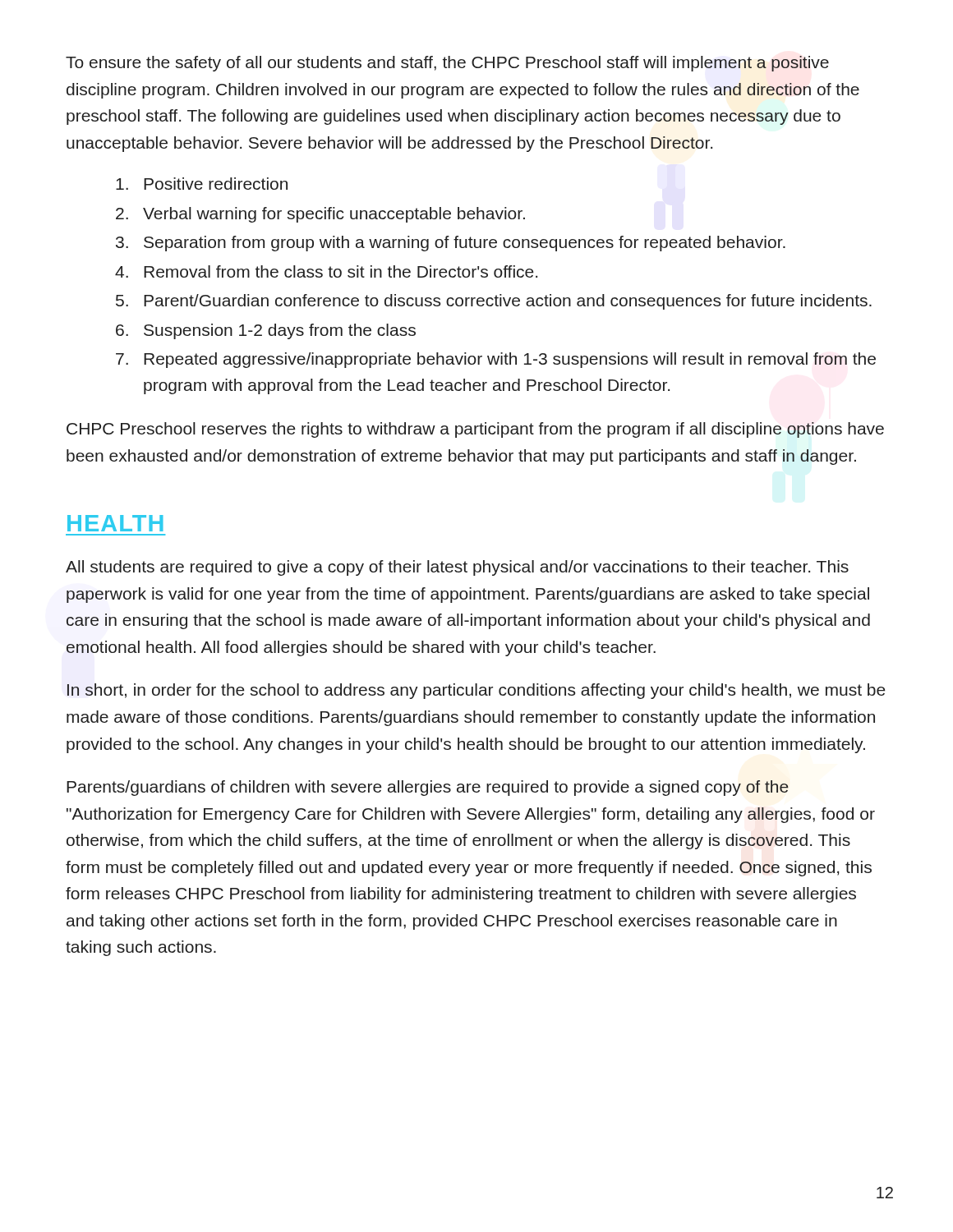Find the text block with the text "Parents/guardians of children with severe allergies are"
The height and width of the screenshot is (1232, 953).
pos(470,867)
